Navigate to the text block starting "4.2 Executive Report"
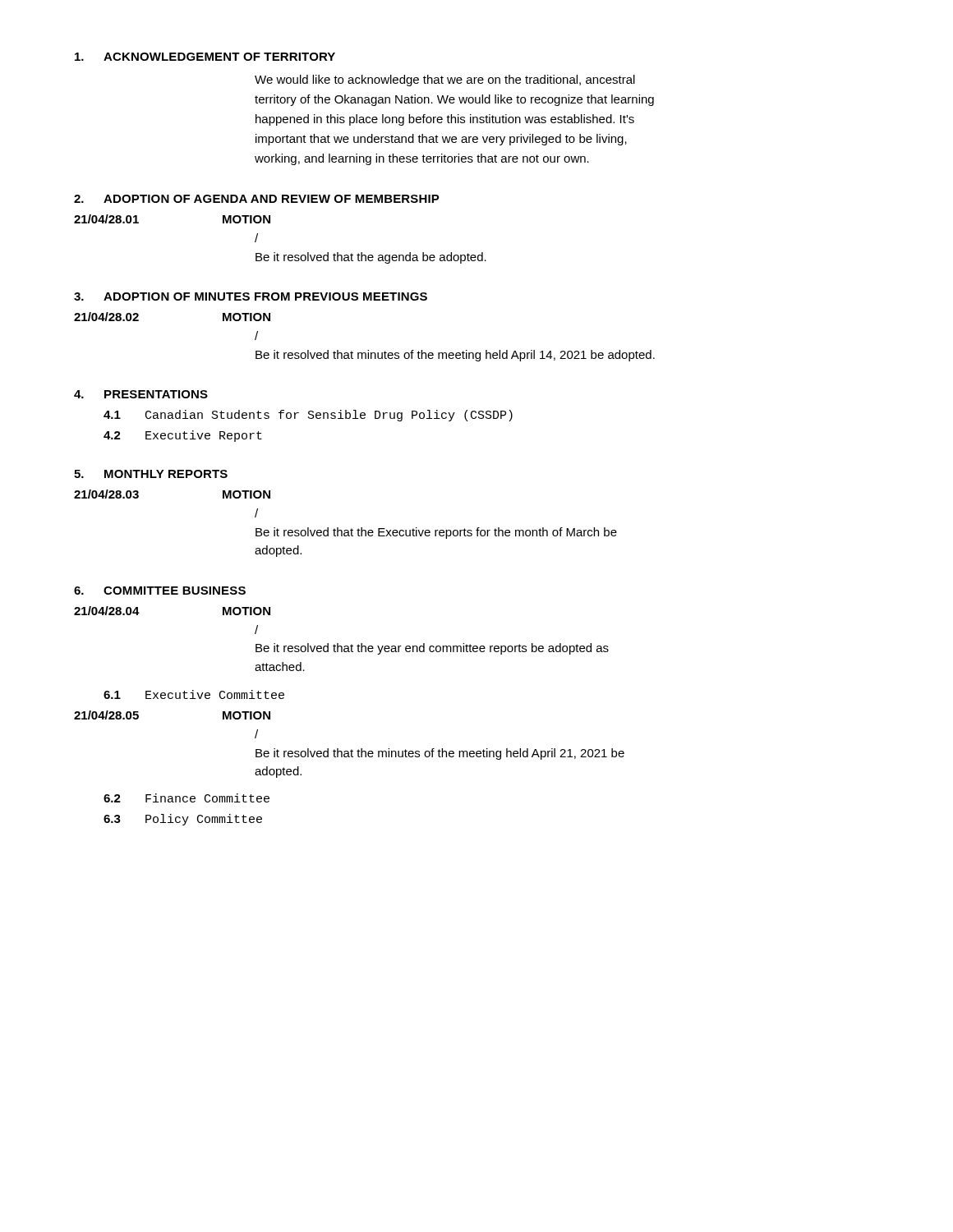 tap(183, 436)
